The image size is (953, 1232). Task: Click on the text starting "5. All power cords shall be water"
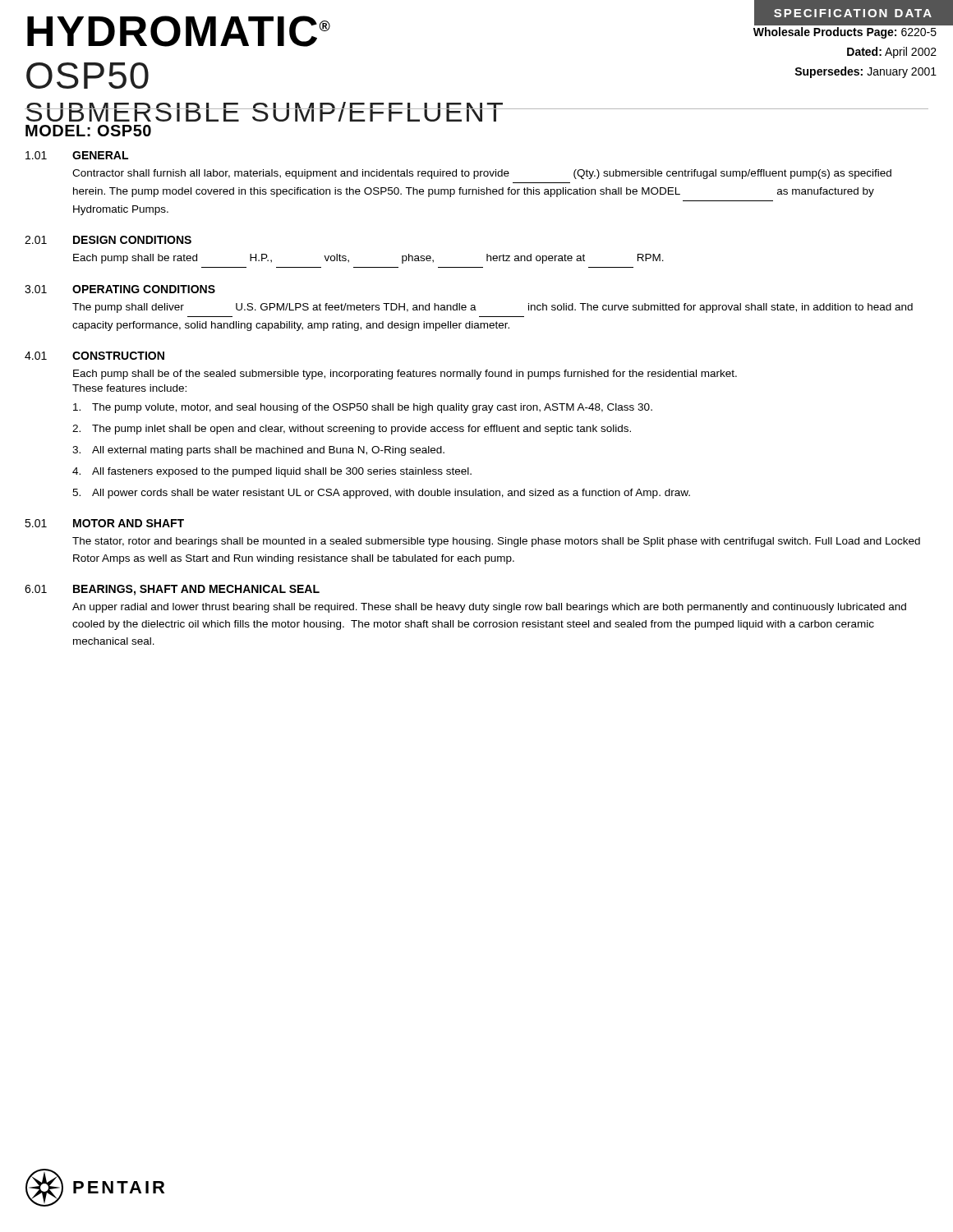click(x=500, y=493)
